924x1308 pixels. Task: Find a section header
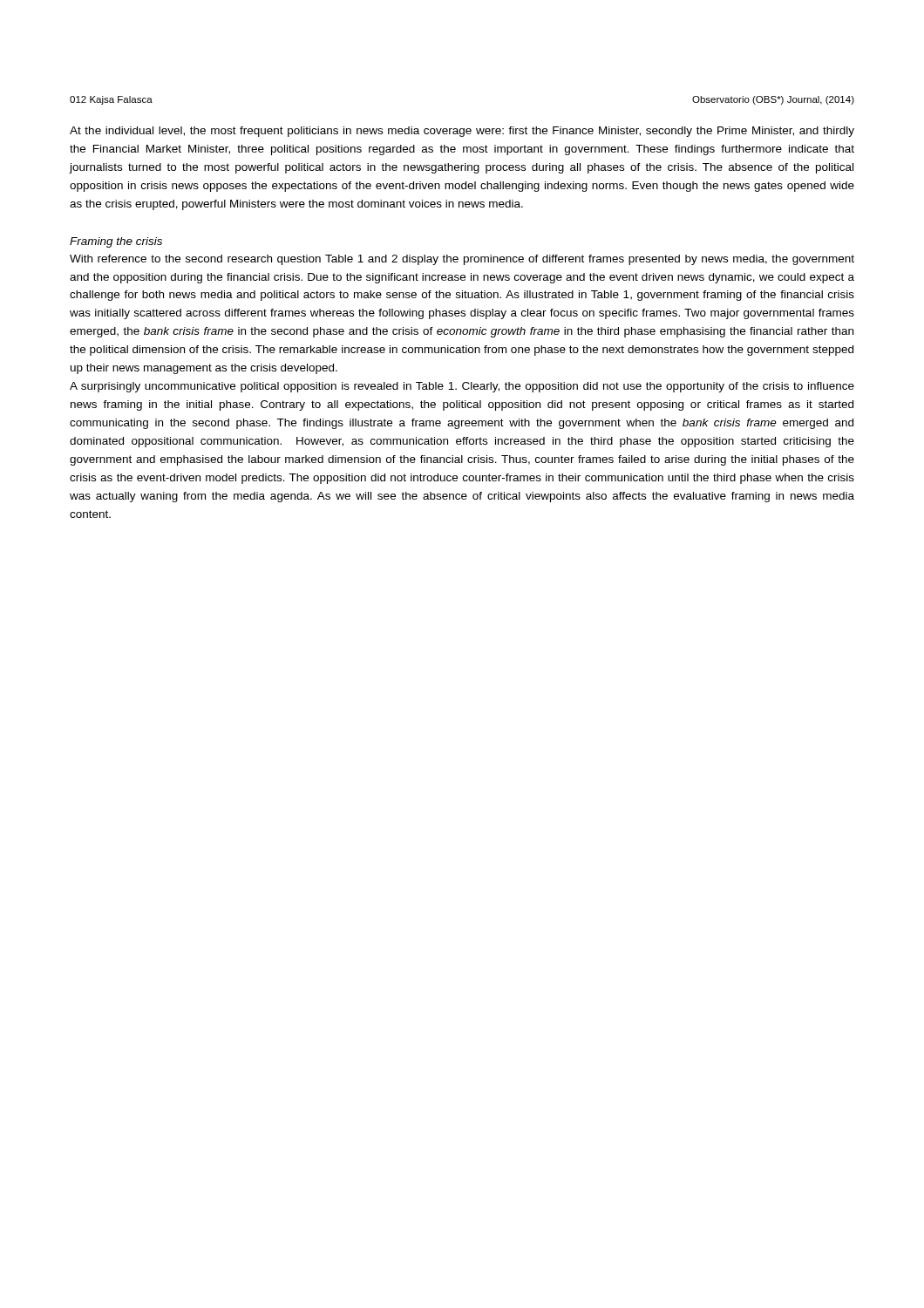[x=116, y=241]
